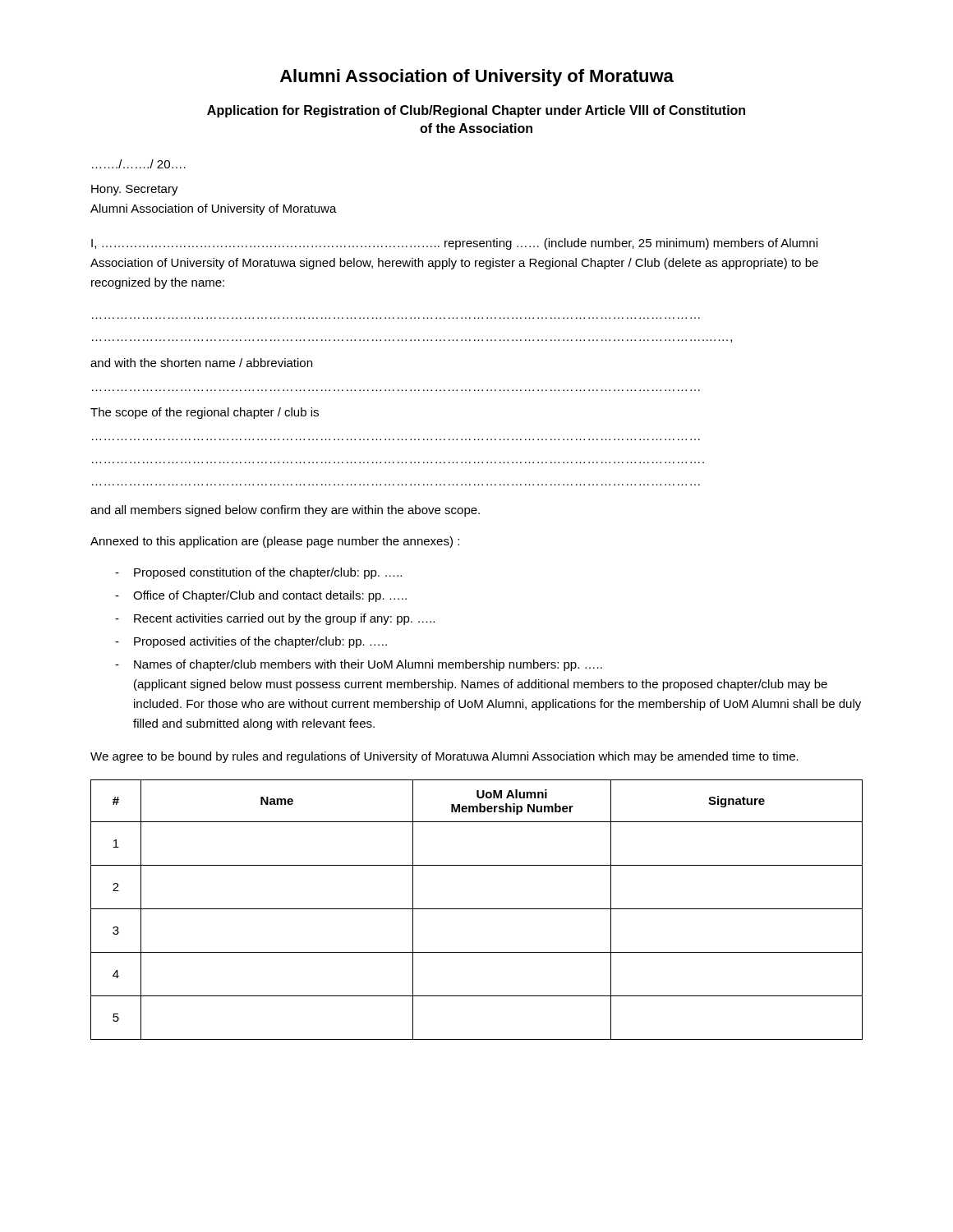Select the section header with the text "Application for Registration of Club/Regional Chapter"

[476, 120]
